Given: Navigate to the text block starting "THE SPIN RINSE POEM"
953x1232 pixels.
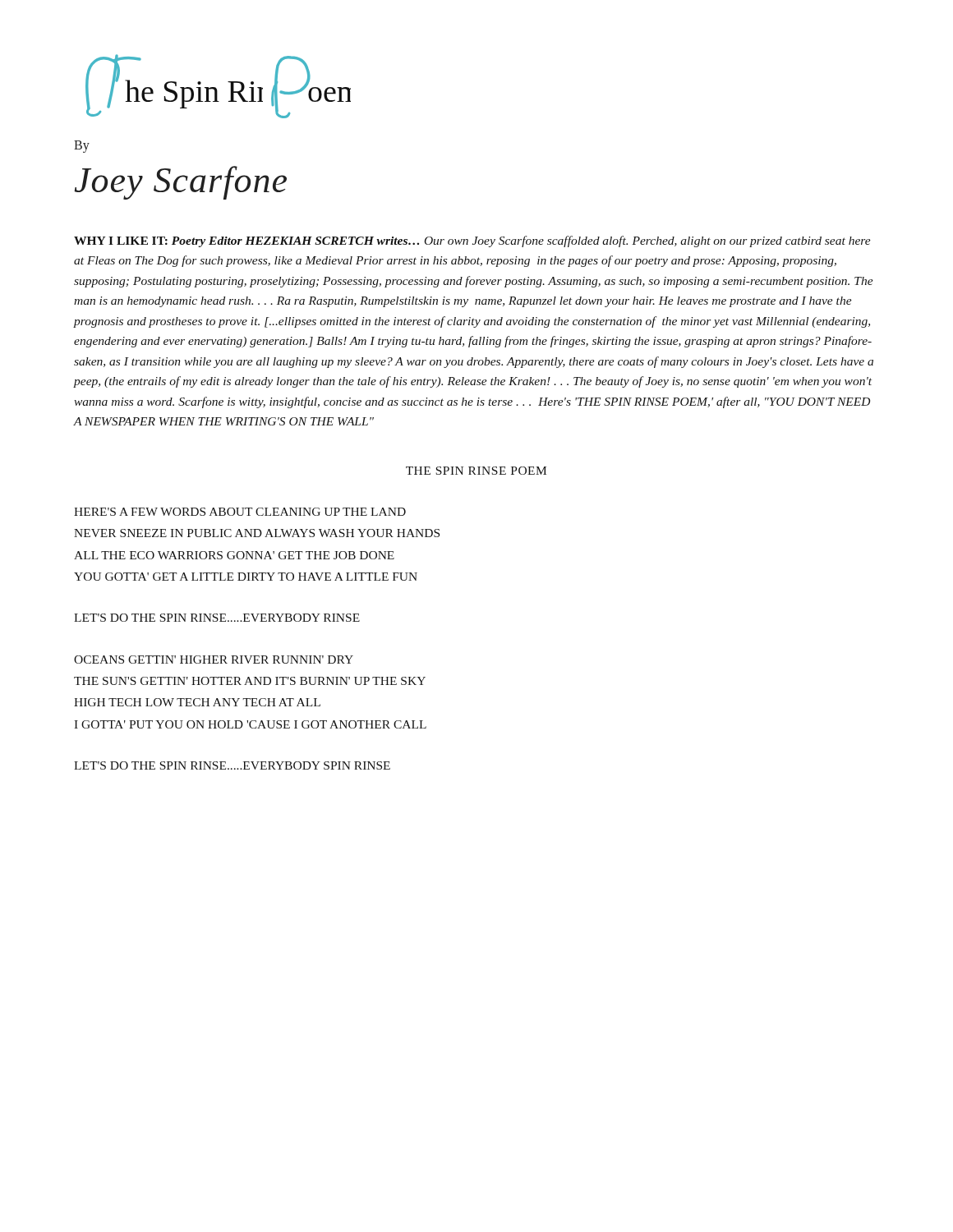Looking at the screenshot, I should (476, 471).
